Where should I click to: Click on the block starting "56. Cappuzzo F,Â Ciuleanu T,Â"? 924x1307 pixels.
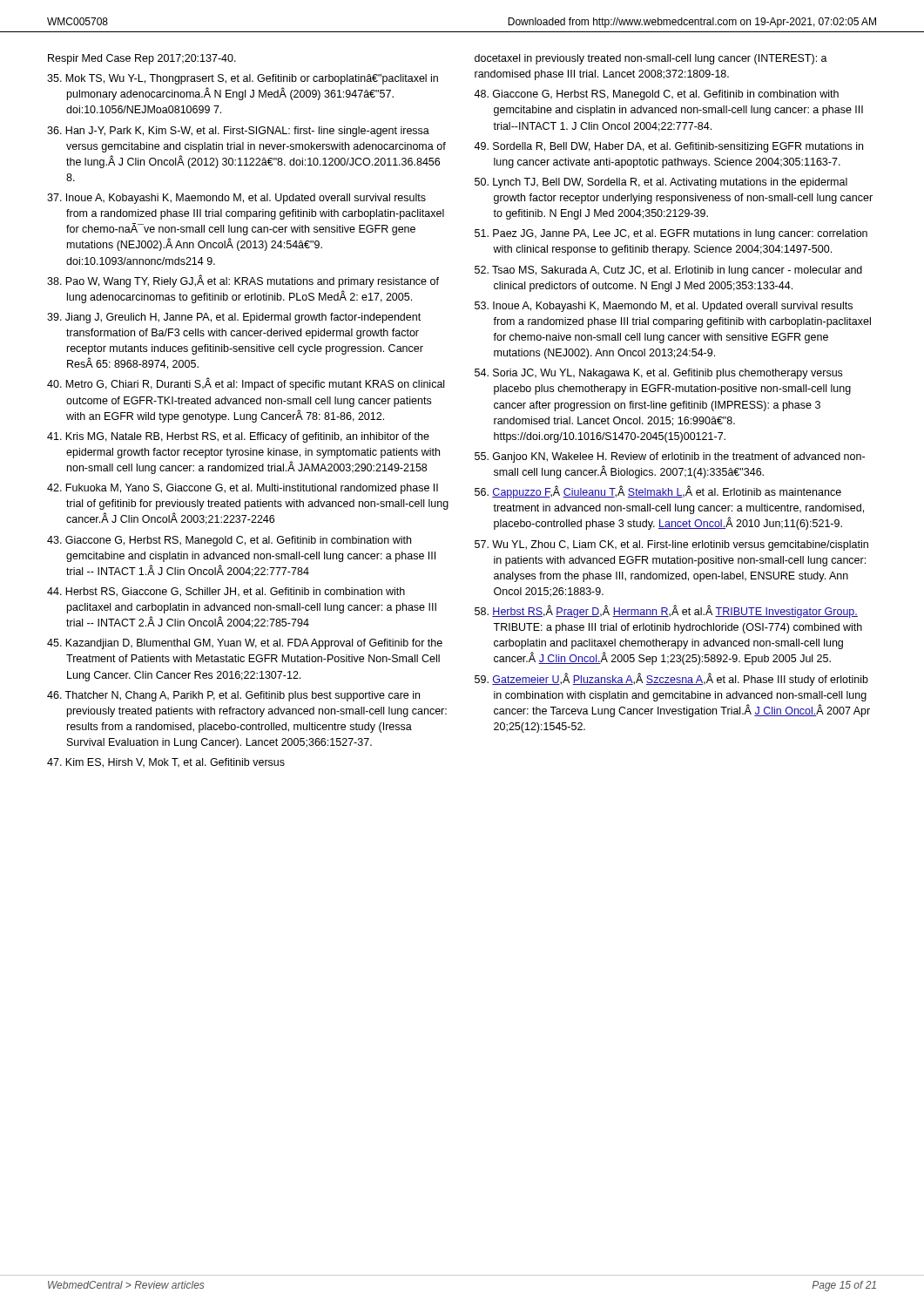coord(670,508)
